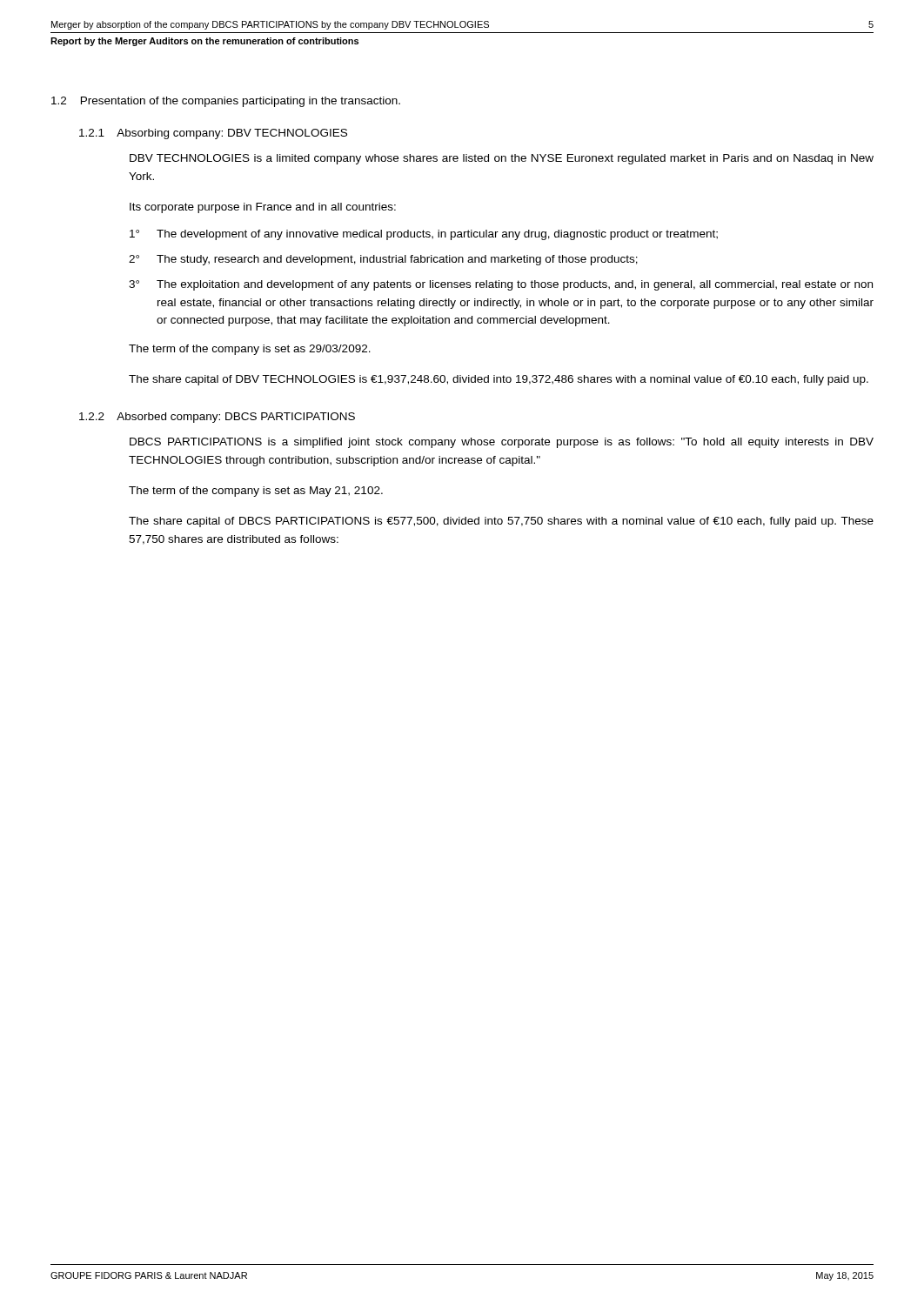Find the text block starting "DBV TECHNOLOGIES is a"
Image resolution: width=924 pixels, height=1305 pixels.
tap(501, 167)
